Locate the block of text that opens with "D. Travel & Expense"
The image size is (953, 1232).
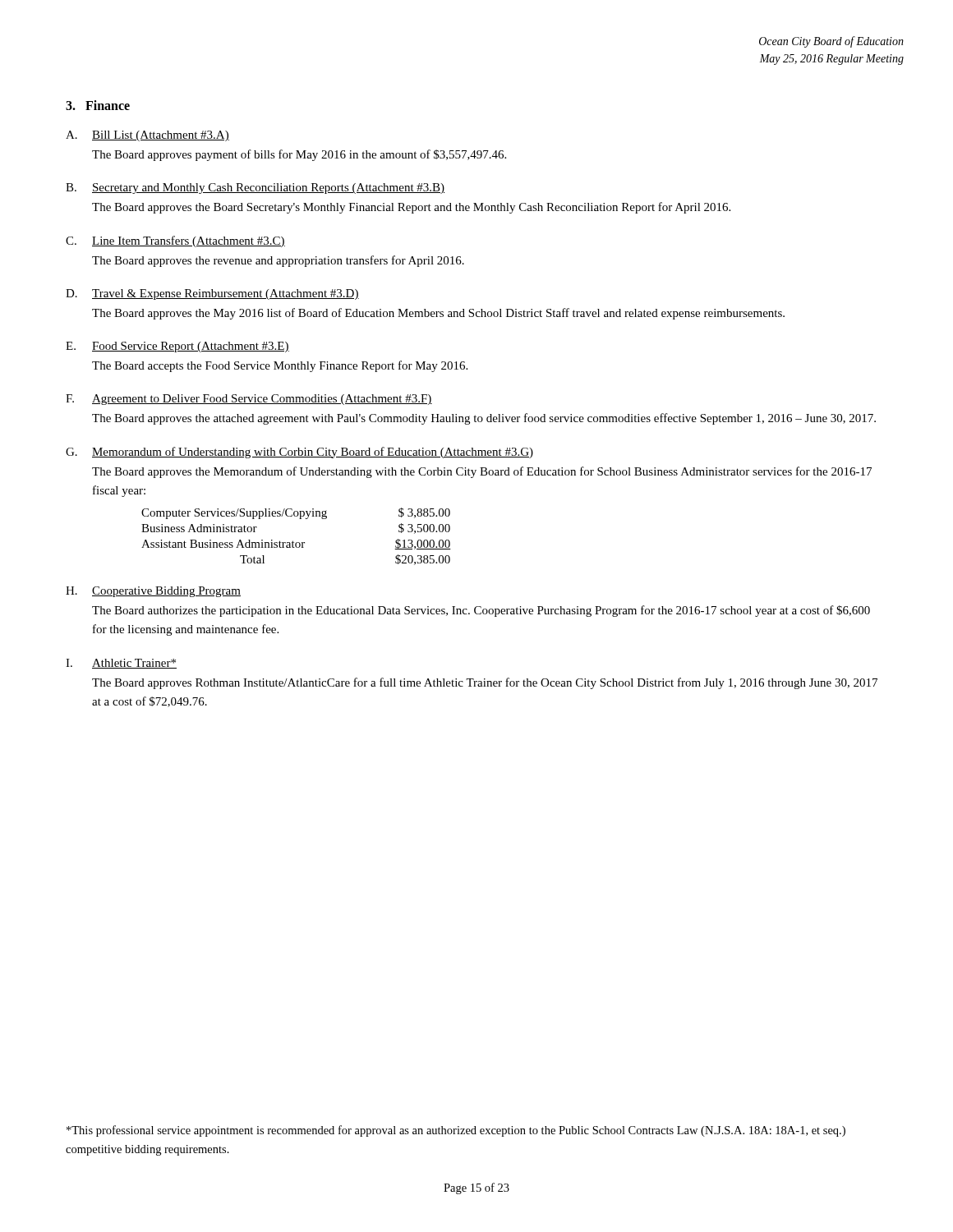coord(476,305)
